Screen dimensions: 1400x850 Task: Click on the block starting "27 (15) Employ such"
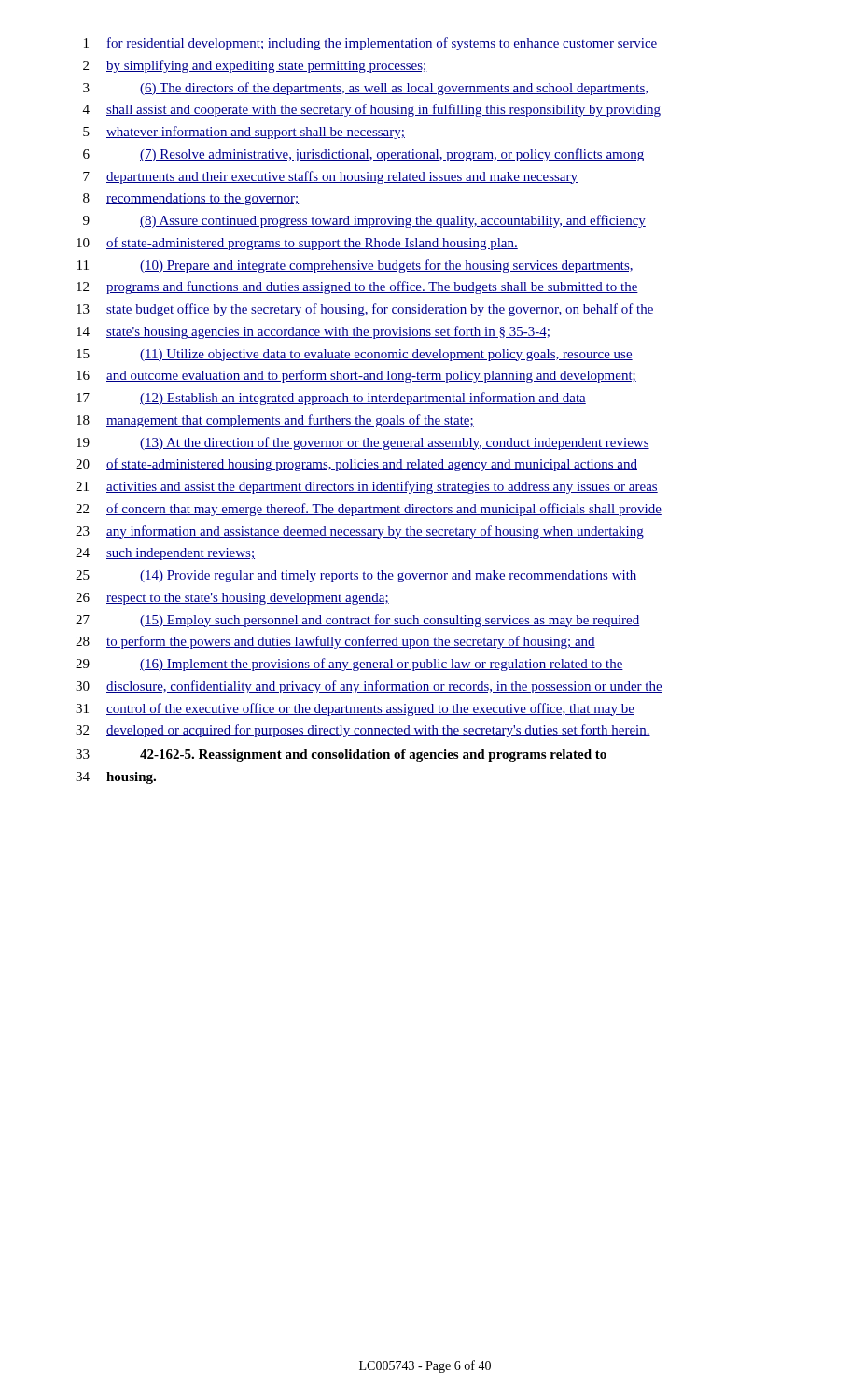[x=425, y=620]
